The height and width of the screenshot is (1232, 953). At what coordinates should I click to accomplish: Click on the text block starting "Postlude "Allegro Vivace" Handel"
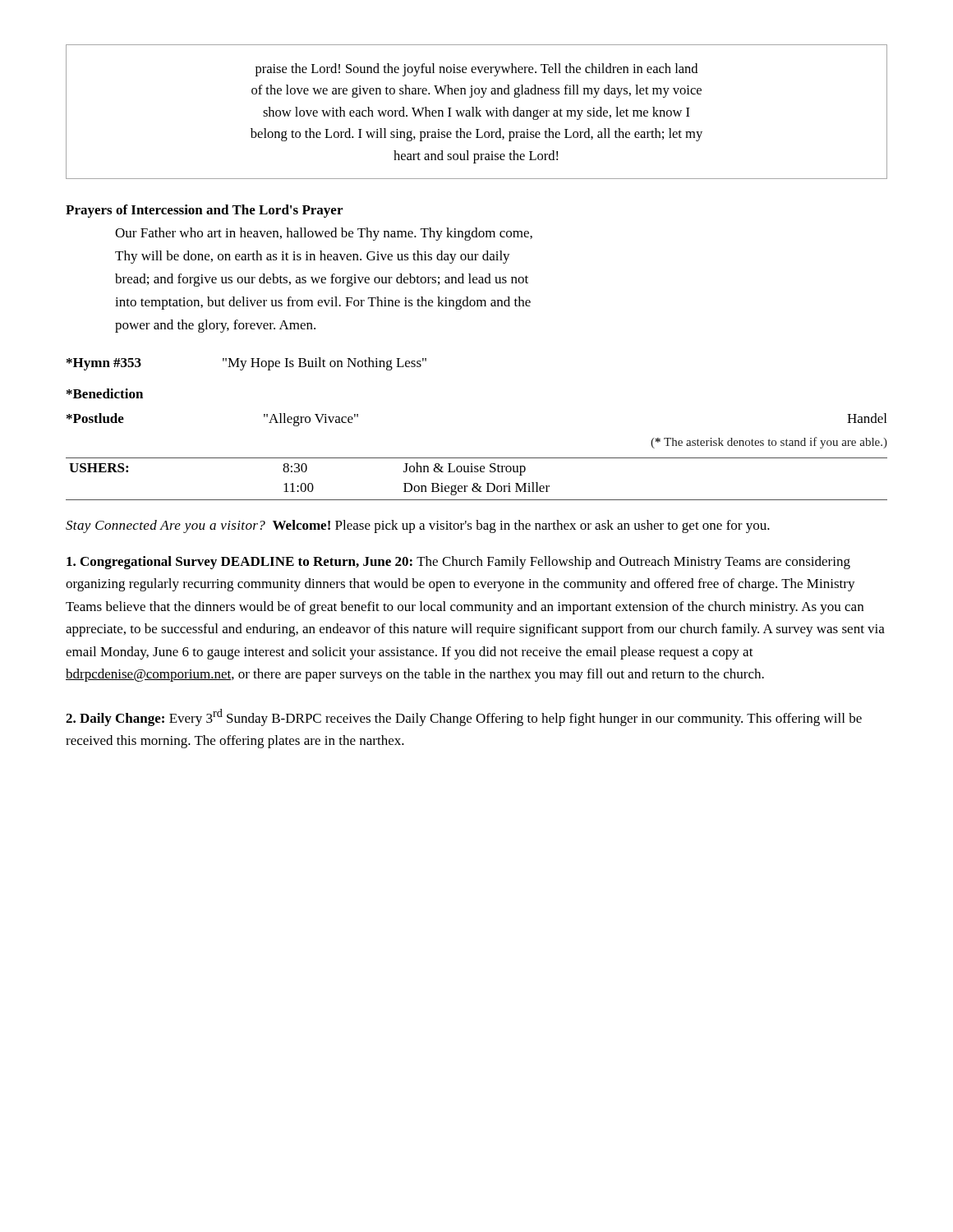click(95, 419)
